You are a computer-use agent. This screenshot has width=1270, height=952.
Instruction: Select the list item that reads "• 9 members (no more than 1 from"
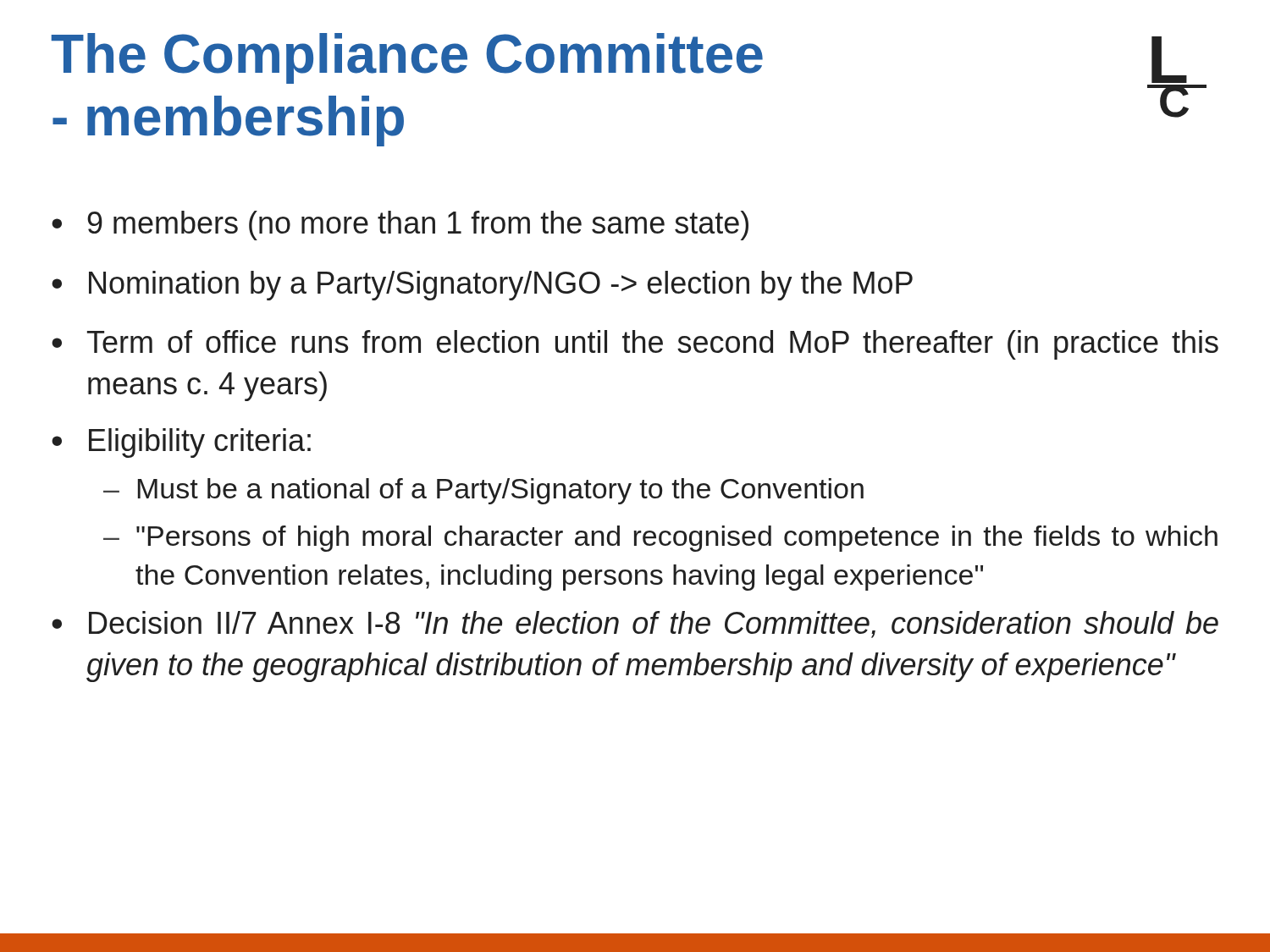[x=635, y=225]
